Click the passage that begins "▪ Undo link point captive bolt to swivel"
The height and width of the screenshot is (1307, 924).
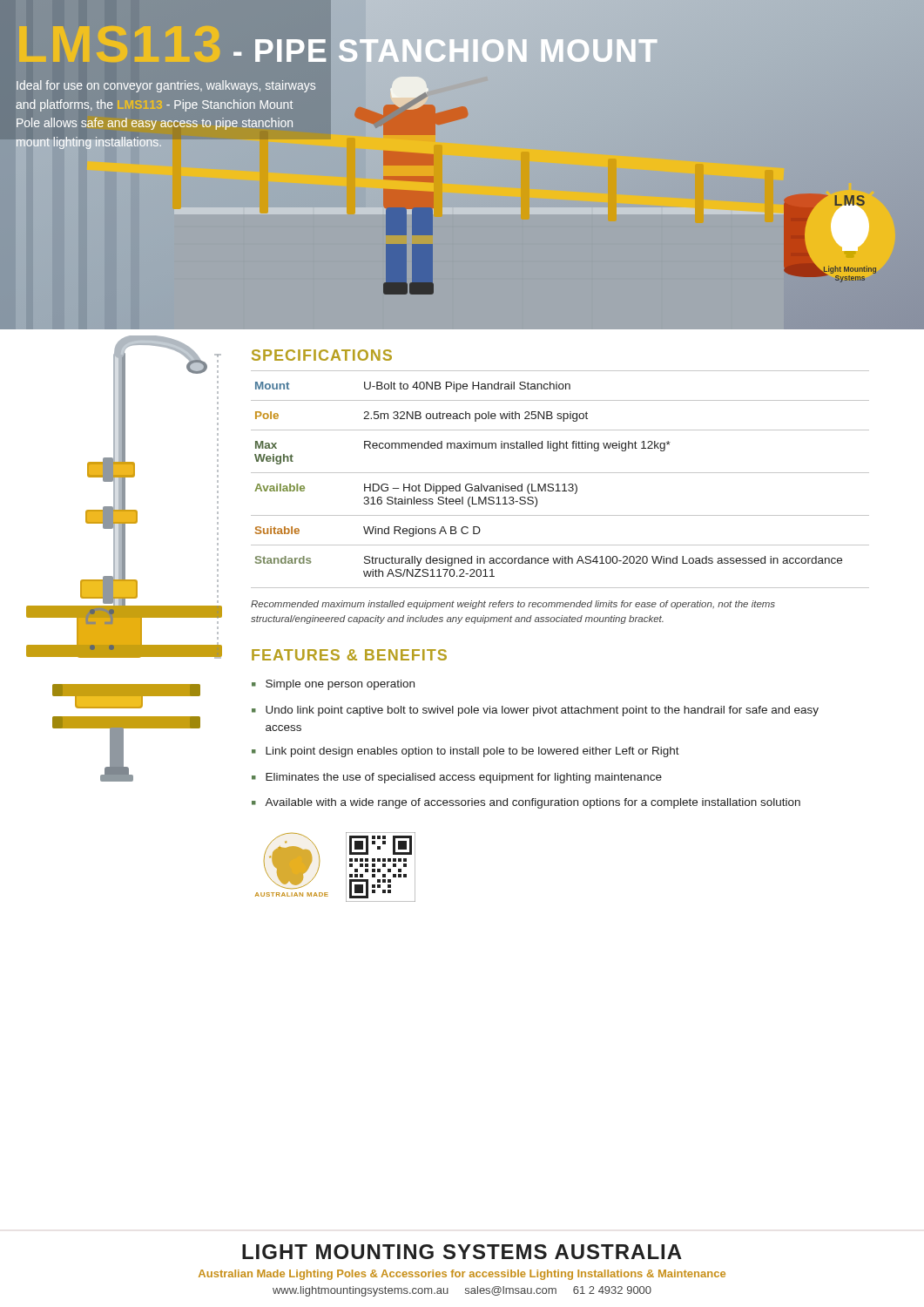(x=547, y=718)
